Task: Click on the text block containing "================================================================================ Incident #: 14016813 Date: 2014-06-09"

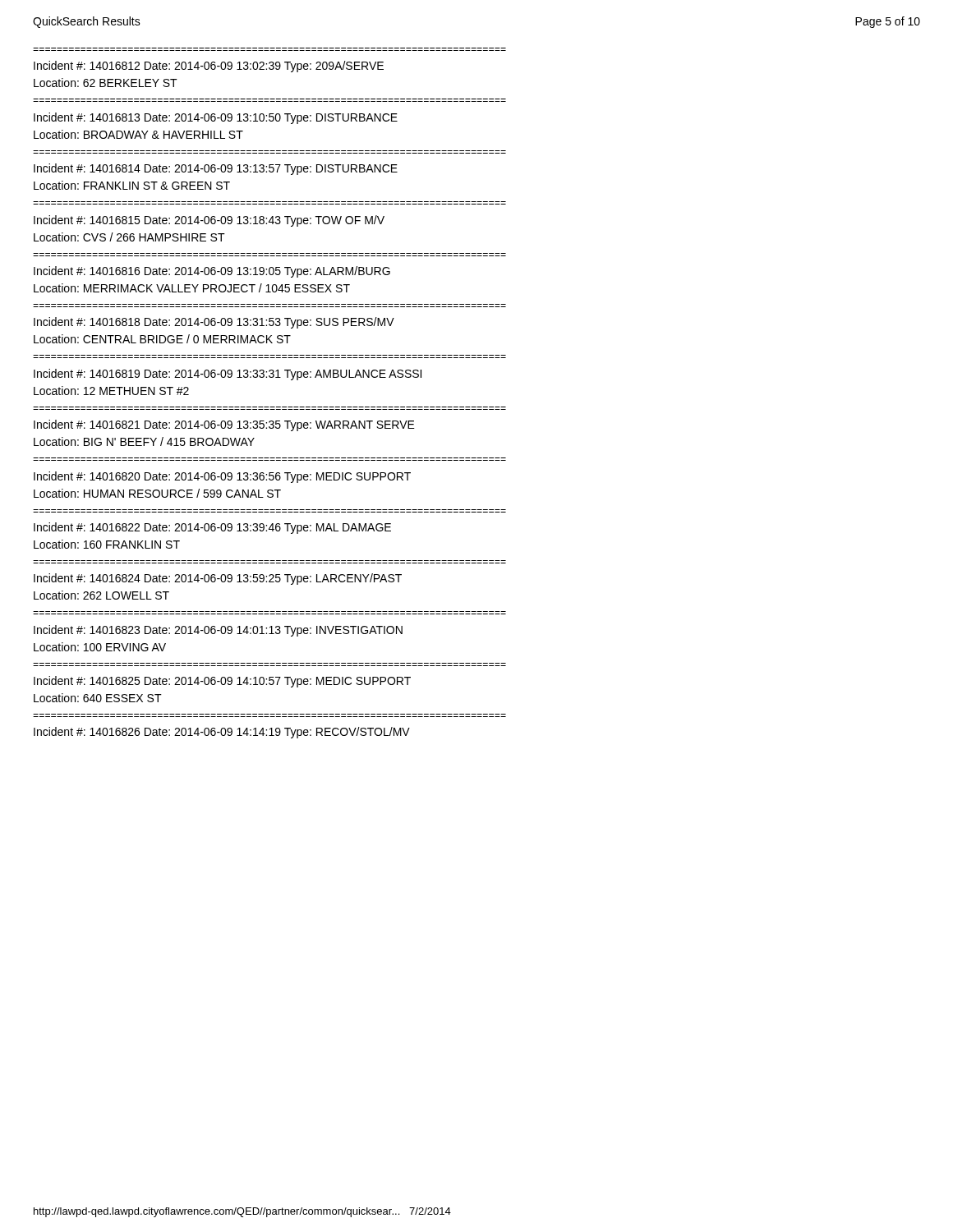Action: [x=216, y=118]
